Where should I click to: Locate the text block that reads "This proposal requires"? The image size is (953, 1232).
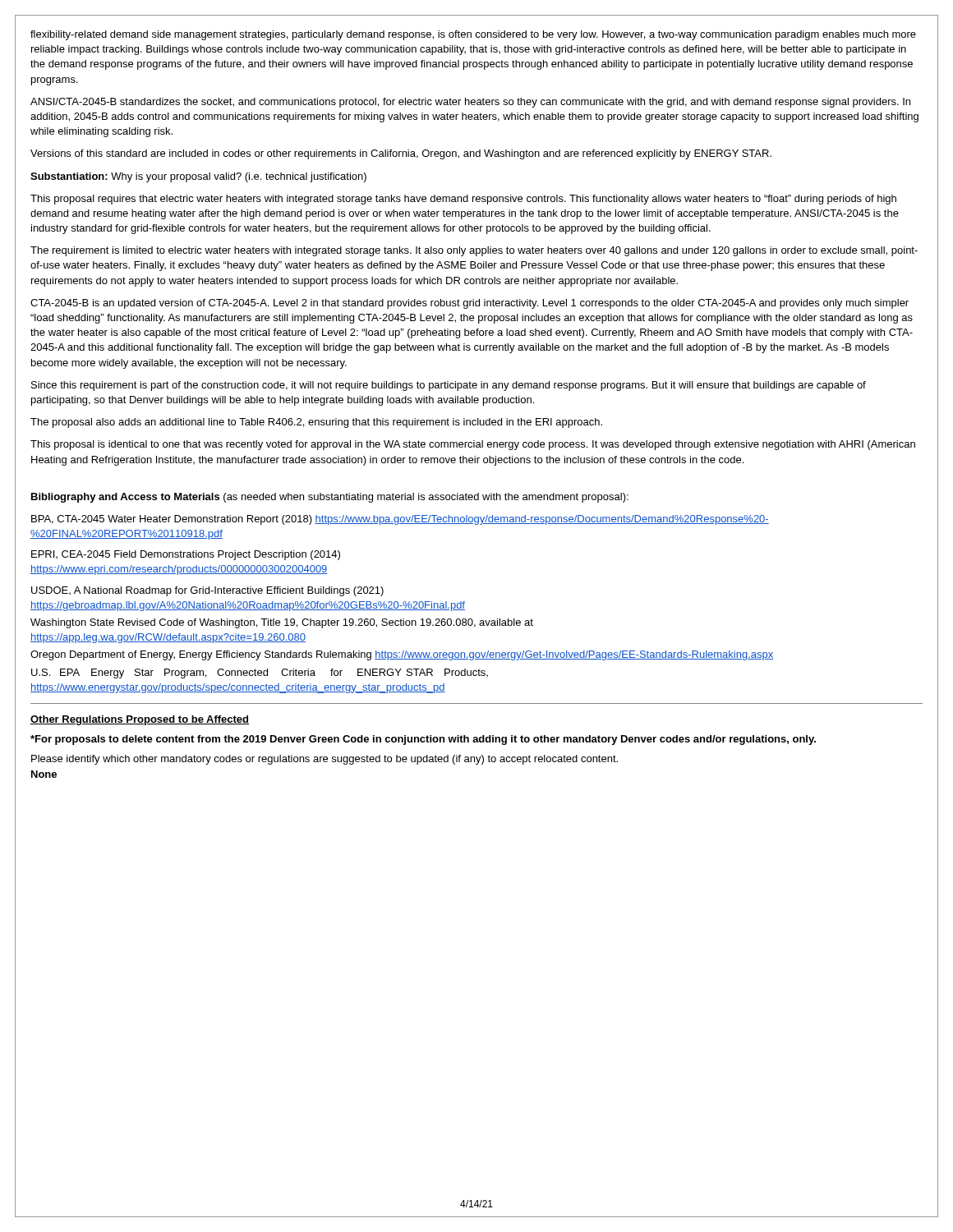465,213
